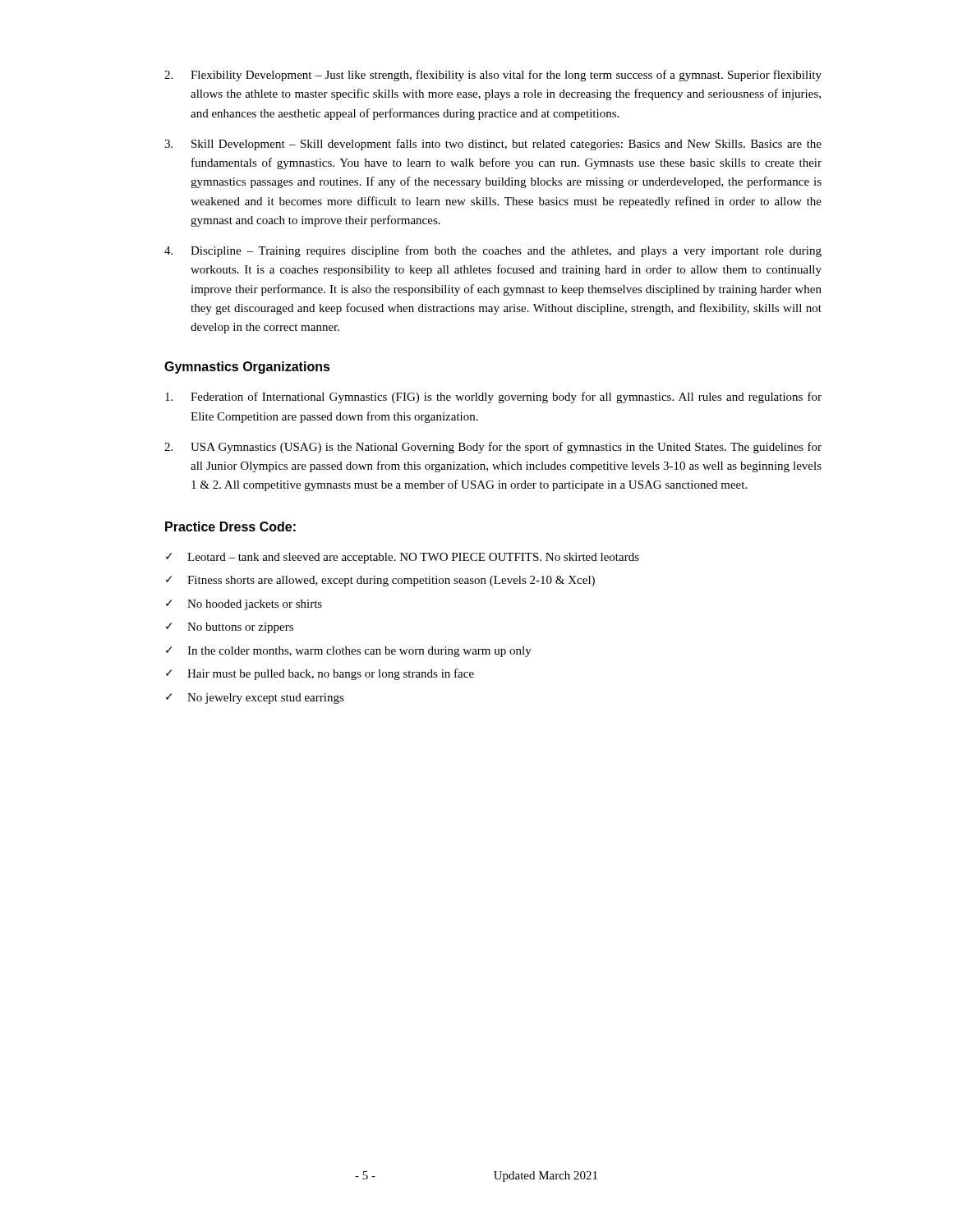This screenshot has width=953, height=1232.
Task: Click on the list item that says "✓ No hooded jackets or shirts"
Action: [x=243, y=603]
